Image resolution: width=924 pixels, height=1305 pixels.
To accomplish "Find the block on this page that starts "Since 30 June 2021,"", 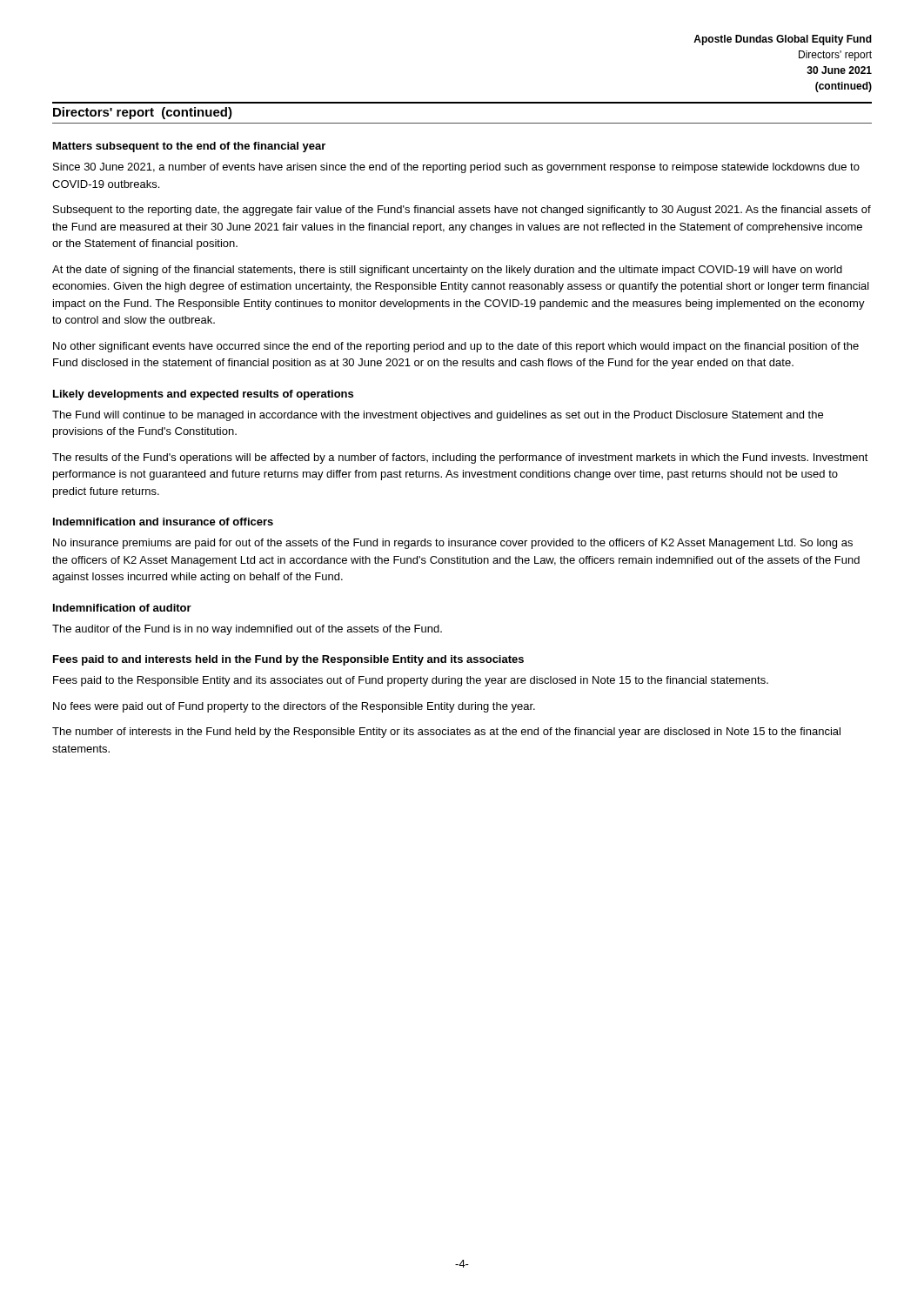I will pos(462,175).
